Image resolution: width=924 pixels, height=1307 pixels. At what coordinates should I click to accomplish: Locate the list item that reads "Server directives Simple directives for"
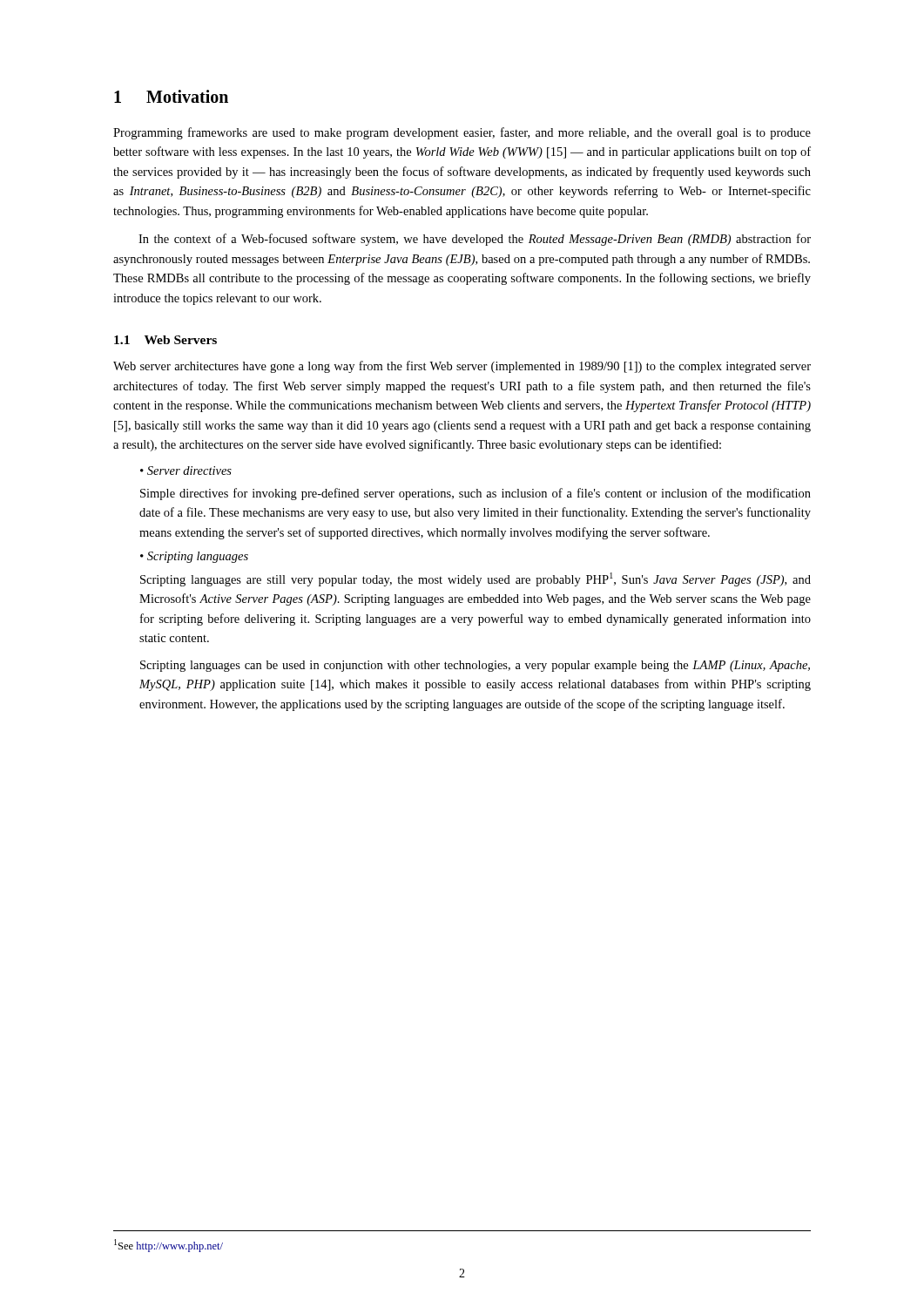pyautogui.click(x=475, y=503)
